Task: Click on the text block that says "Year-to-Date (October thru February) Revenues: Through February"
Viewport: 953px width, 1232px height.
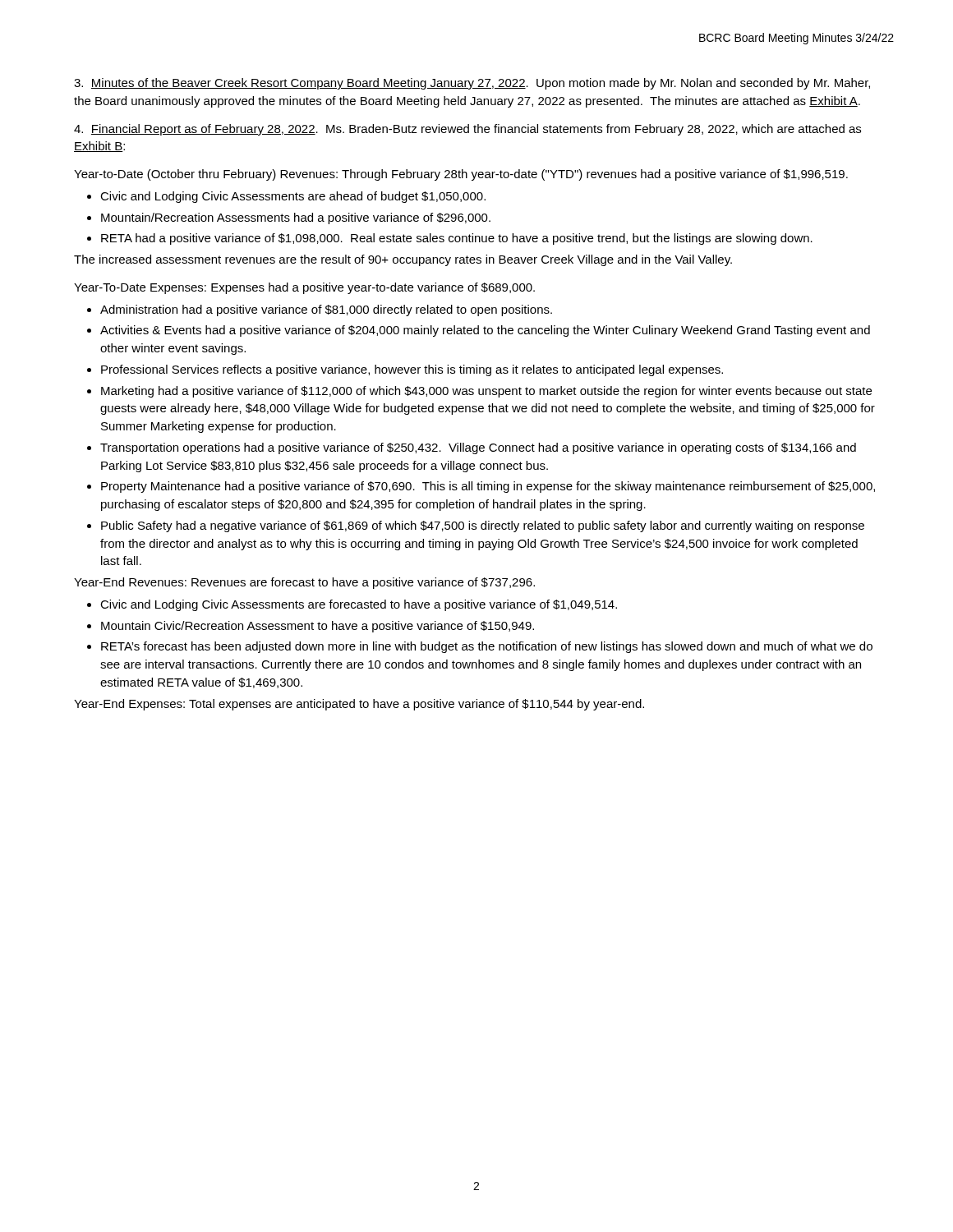Action: [461, 174]
